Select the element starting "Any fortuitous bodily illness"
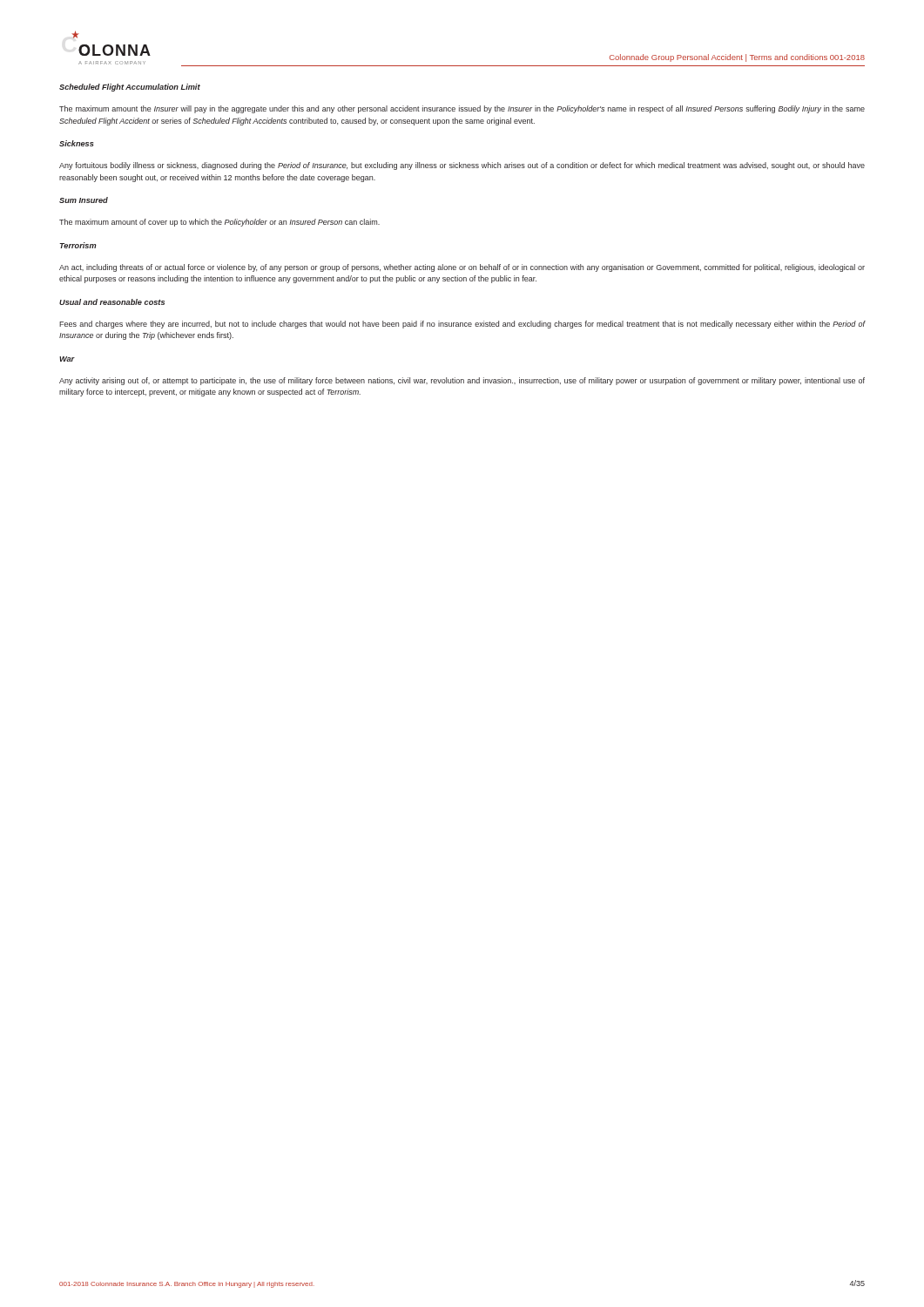The height and width of the screenshot is (1307, 924). tap(462, 172)
